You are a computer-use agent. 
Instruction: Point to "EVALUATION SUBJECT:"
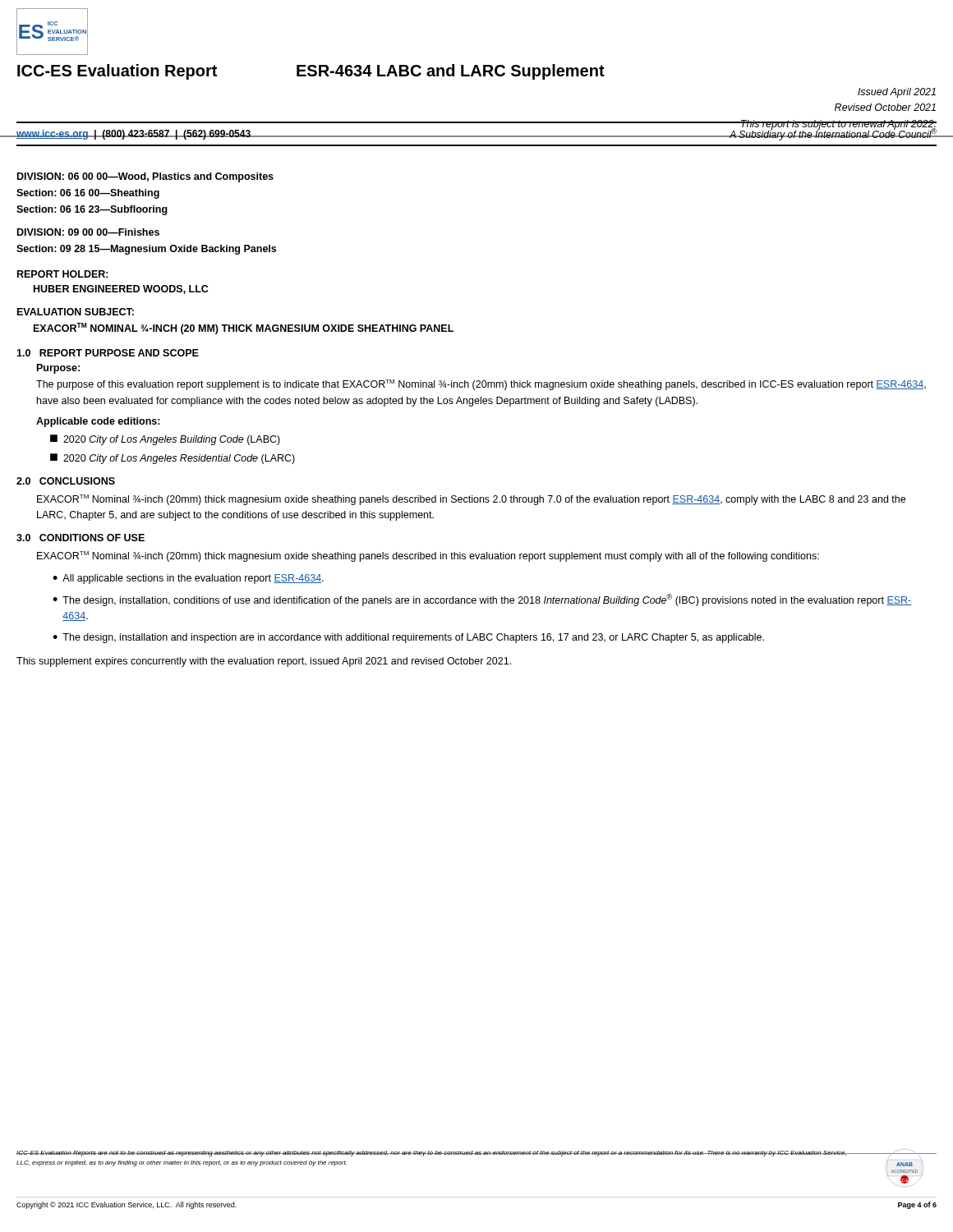pos(76,312)
